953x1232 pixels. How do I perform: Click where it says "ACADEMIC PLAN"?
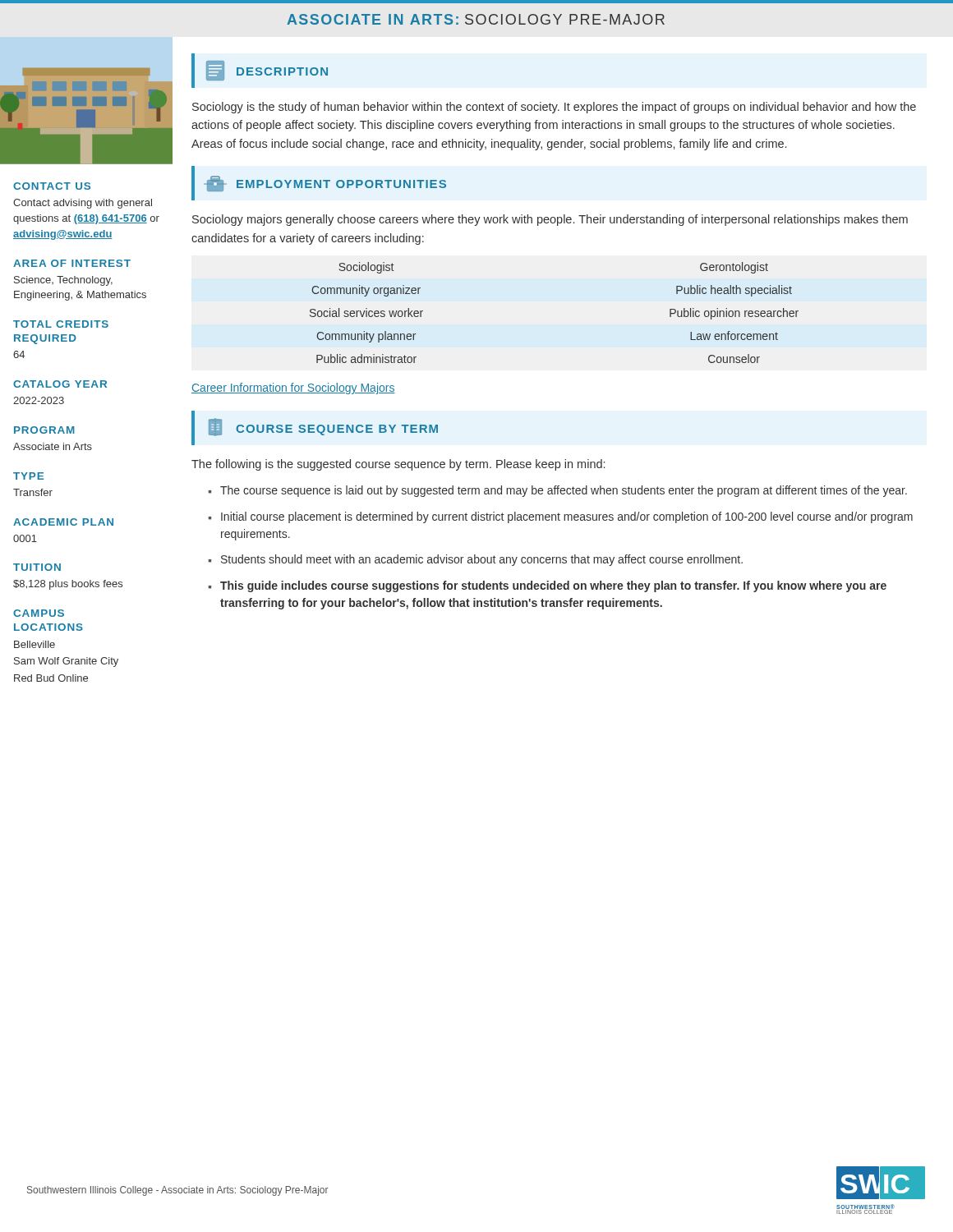click(64, 522)
